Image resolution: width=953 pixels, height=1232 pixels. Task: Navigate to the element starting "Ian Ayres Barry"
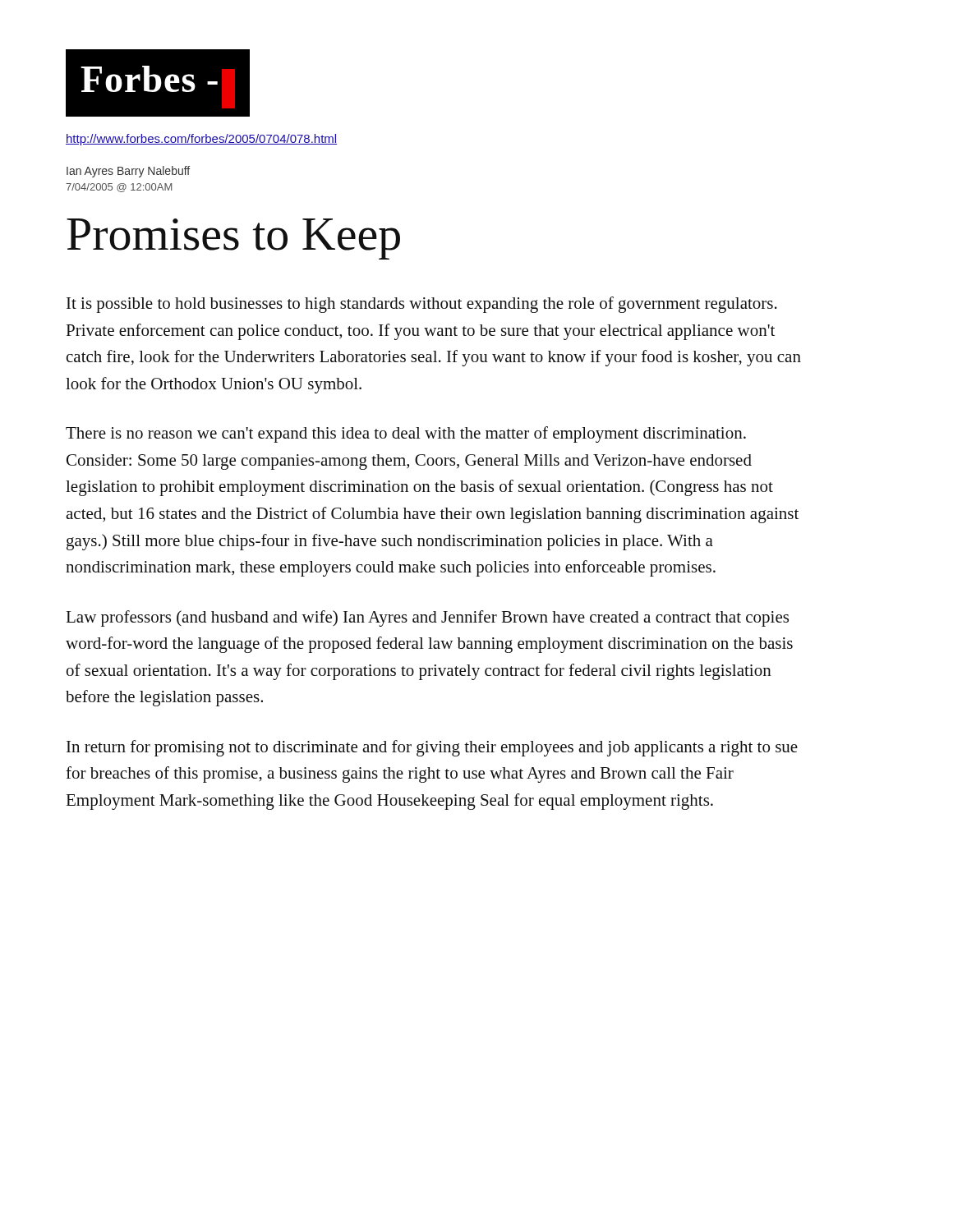pyautogui.click(x=128, y=171)
